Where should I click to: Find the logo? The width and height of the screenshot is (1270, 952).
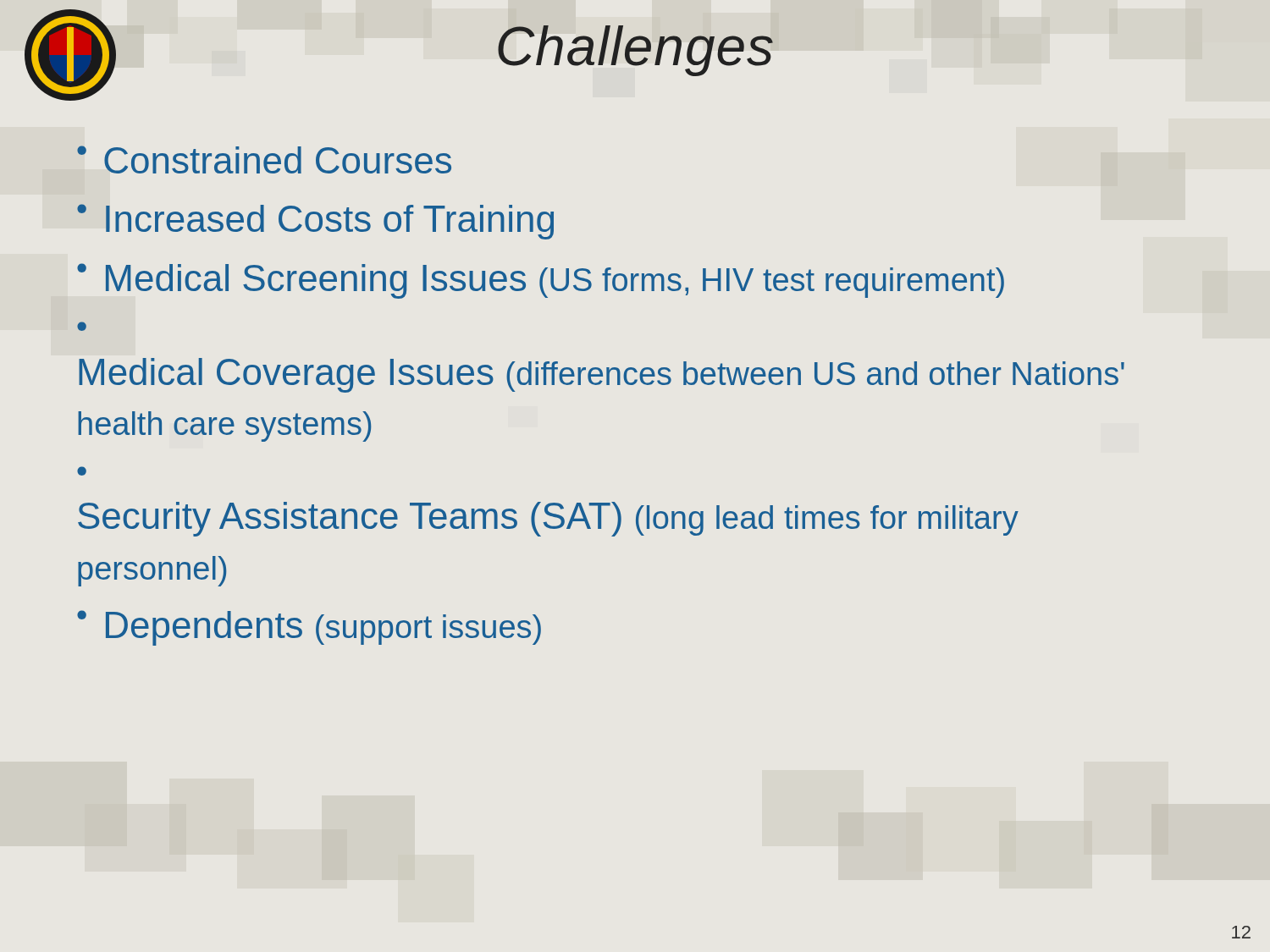click(x=70, y=55)
